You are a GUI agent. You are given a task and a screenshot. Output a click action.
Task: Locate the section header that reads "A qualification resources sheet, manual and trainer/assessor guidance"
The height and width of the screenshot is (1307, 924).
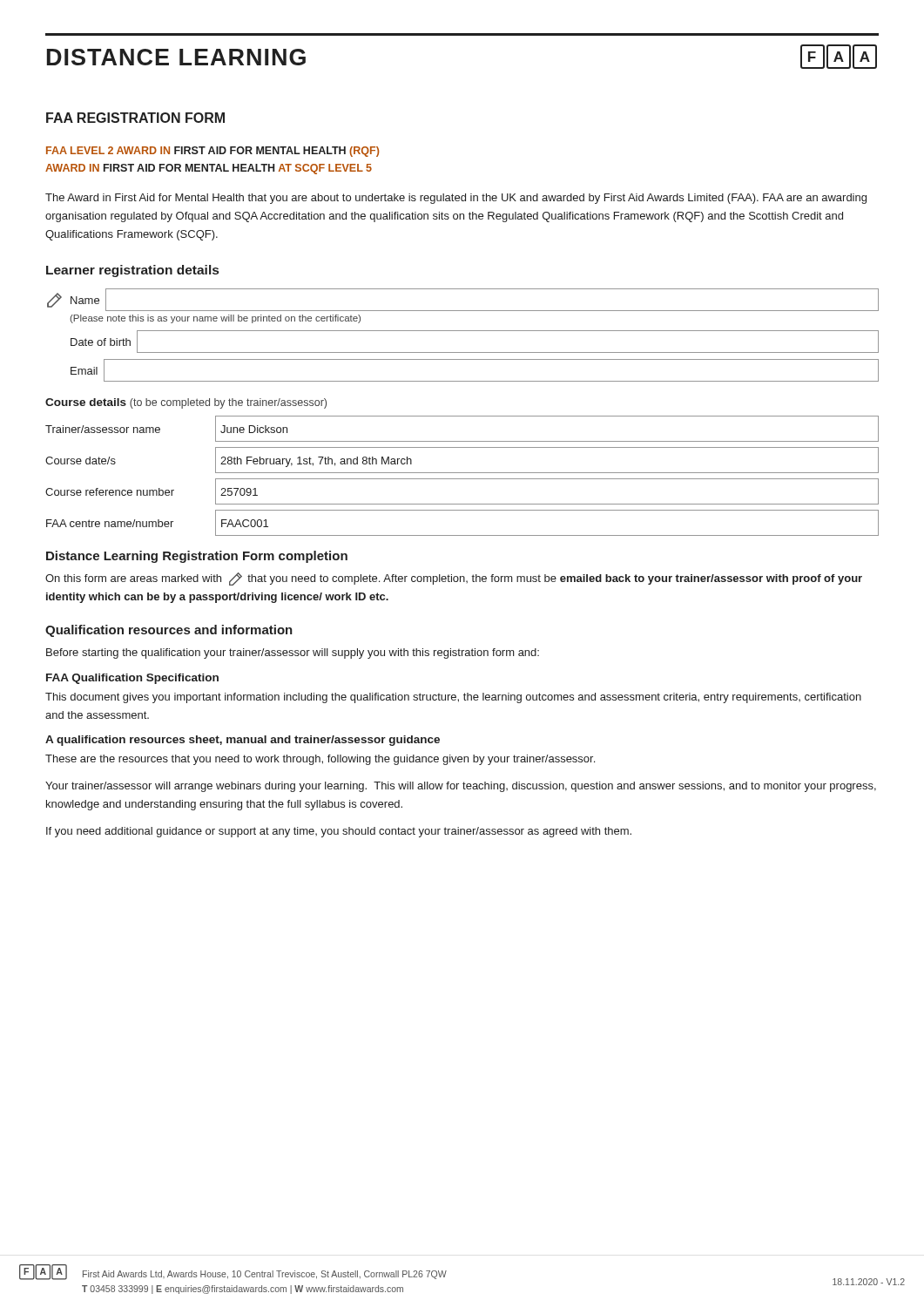243,740
